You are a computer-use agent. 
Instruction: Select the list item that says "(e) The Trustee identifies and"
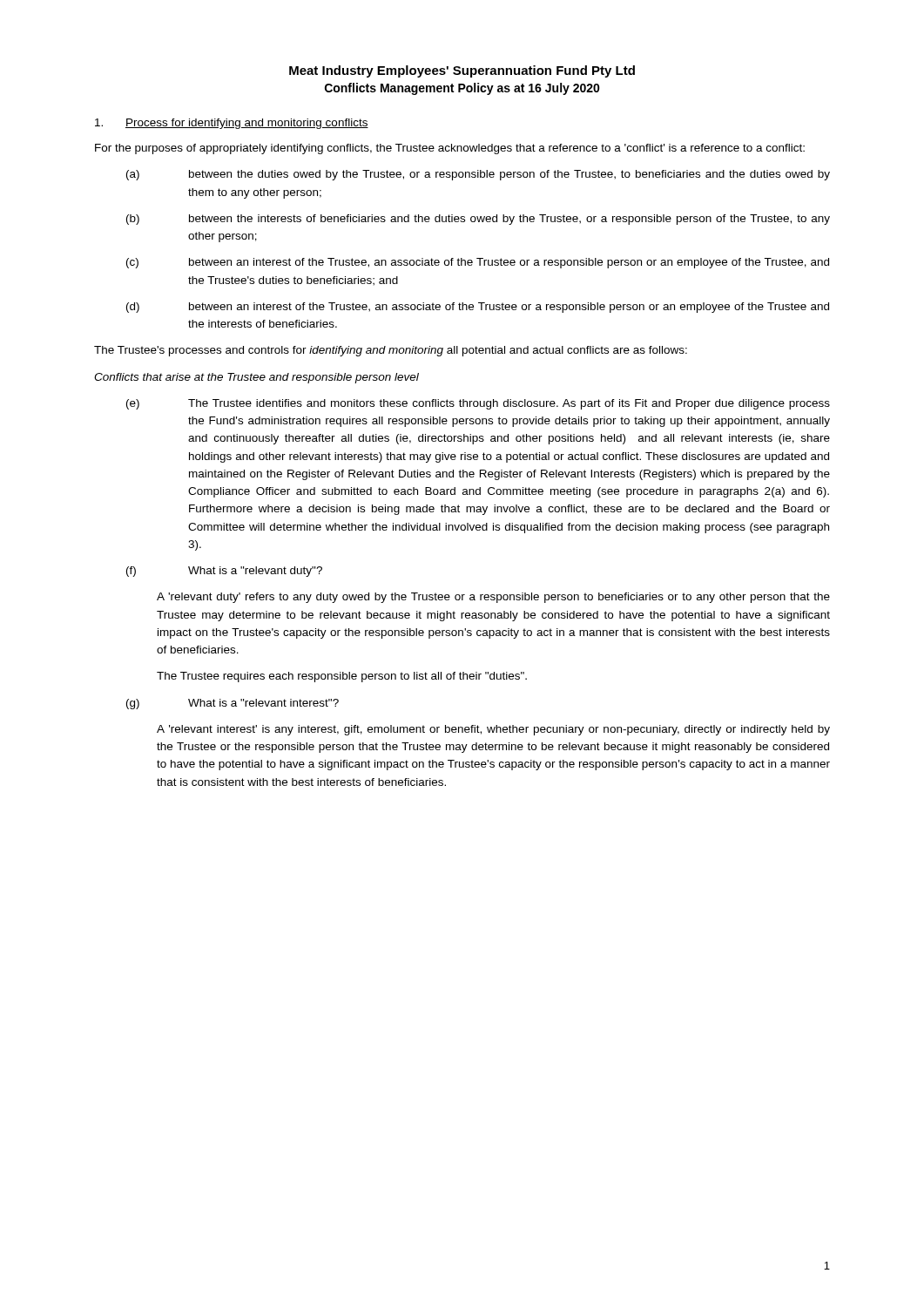coord(478,472)
